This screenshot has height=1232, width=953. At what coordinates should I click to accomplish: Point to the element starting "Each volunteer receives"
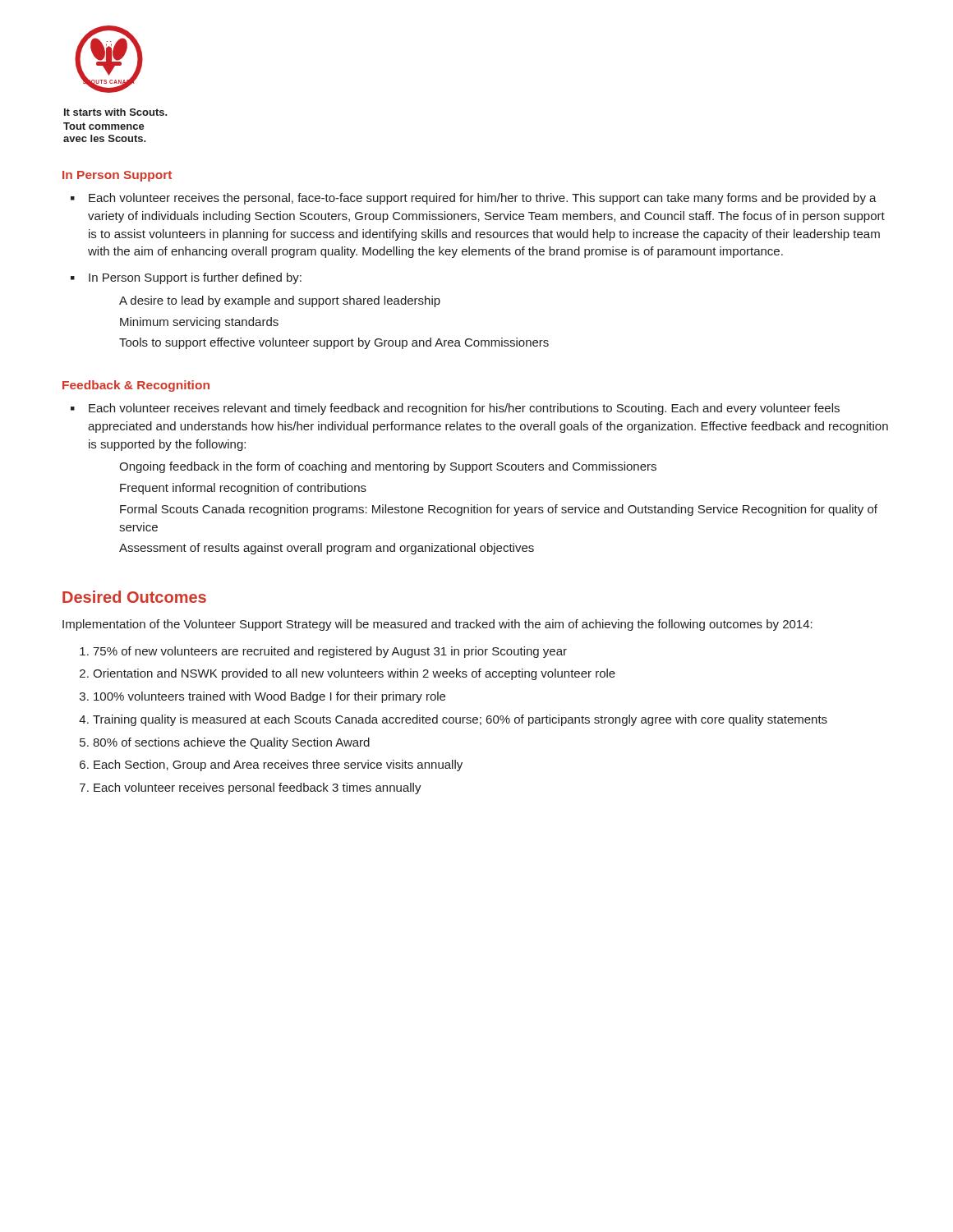(x=257, y=787)
